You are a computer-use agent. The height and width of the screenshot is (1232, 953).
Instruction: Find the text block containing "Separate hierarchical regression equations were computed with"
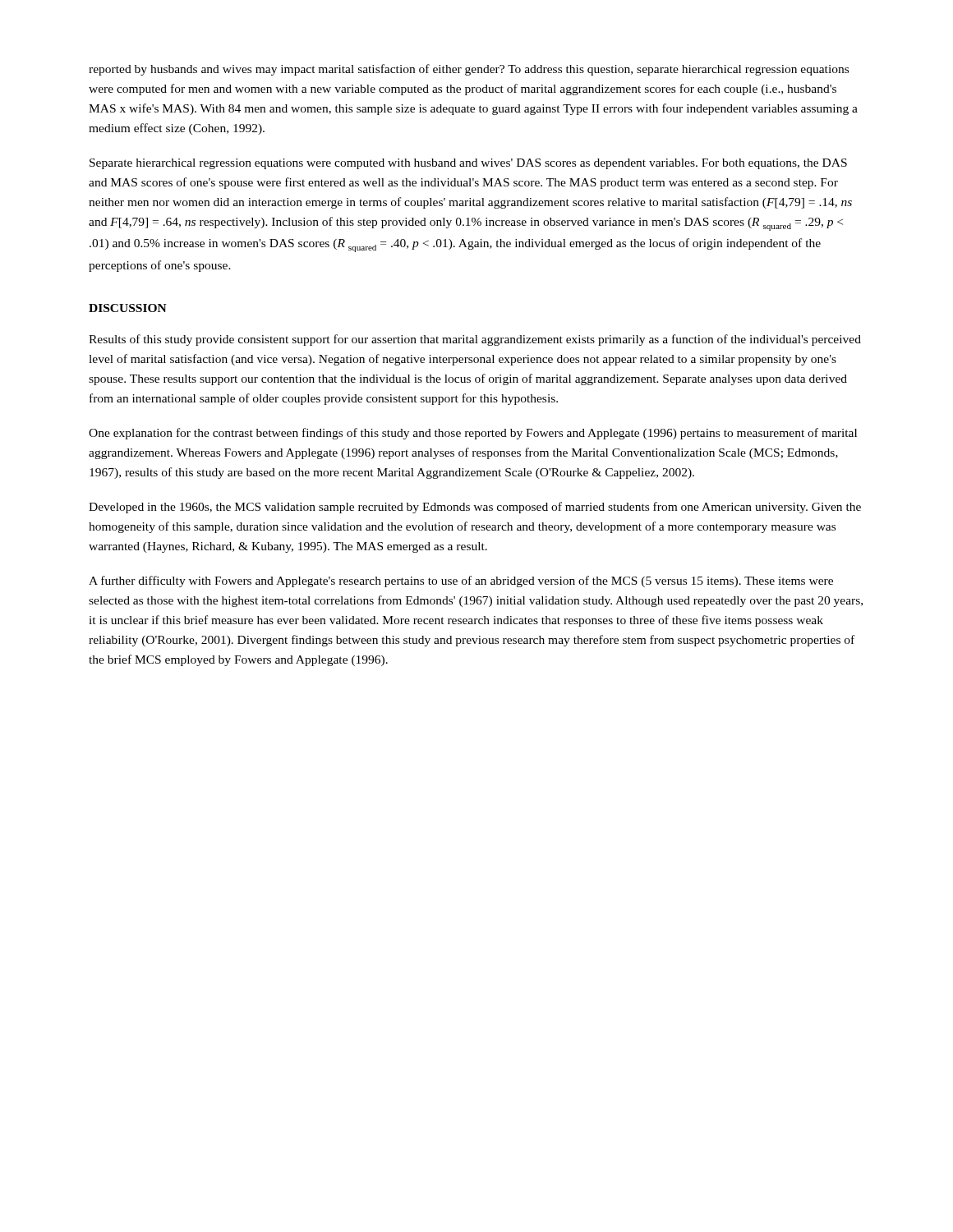470,214
